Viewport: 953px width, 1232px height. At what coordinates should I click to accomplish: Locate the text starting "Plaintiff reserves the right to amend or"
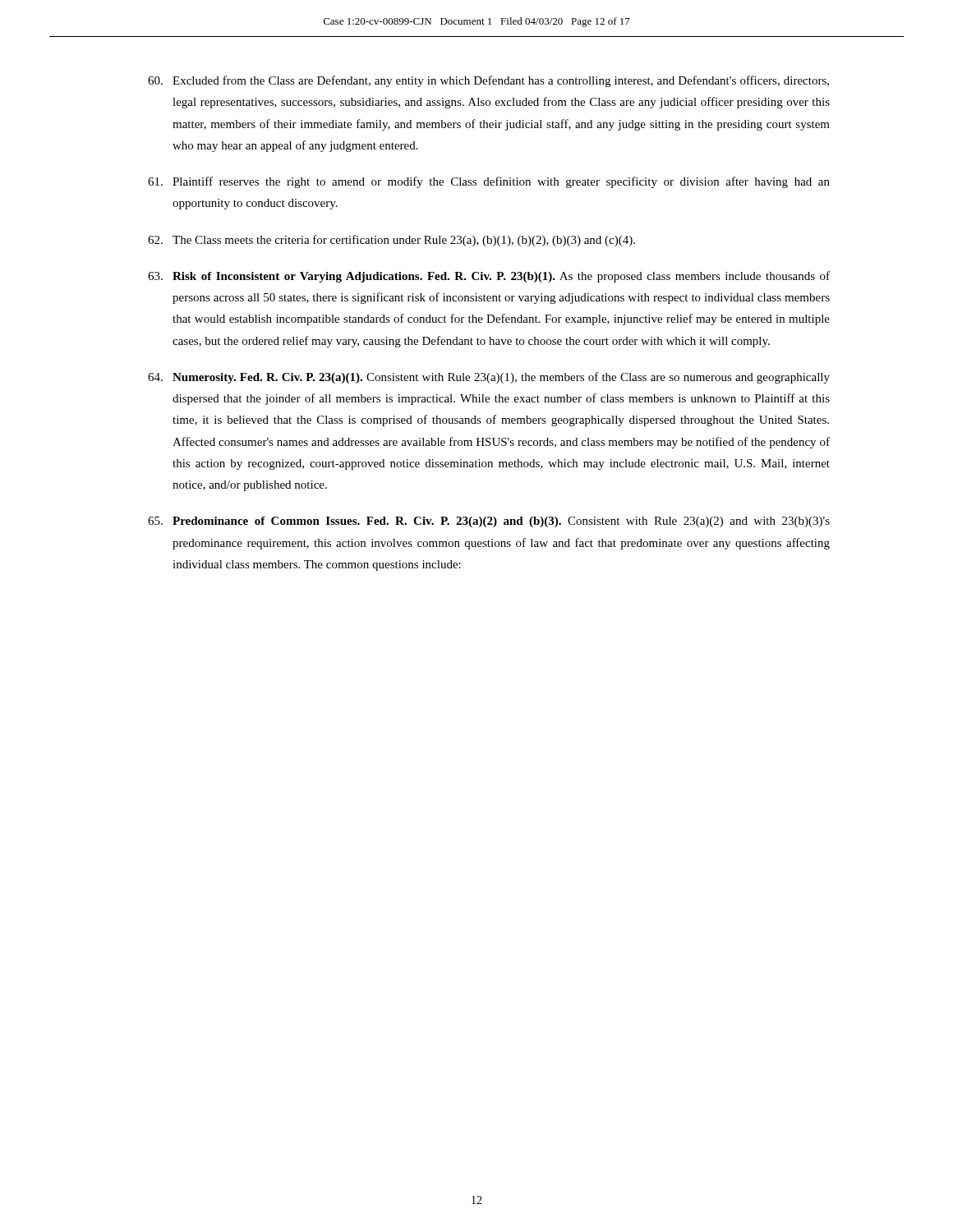[476, 192]
